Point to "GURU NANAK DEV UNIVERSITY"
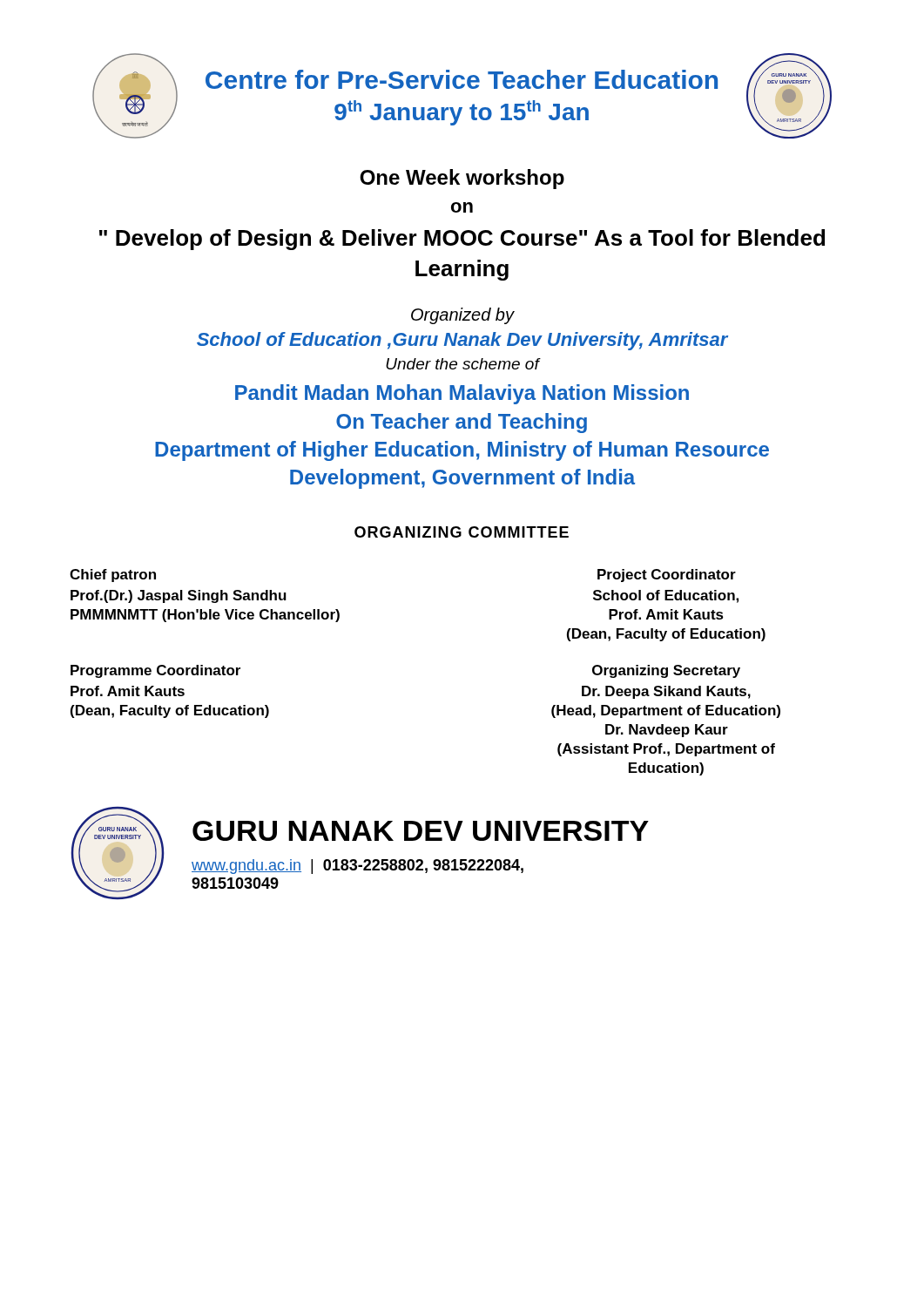 tap(420, 830)
